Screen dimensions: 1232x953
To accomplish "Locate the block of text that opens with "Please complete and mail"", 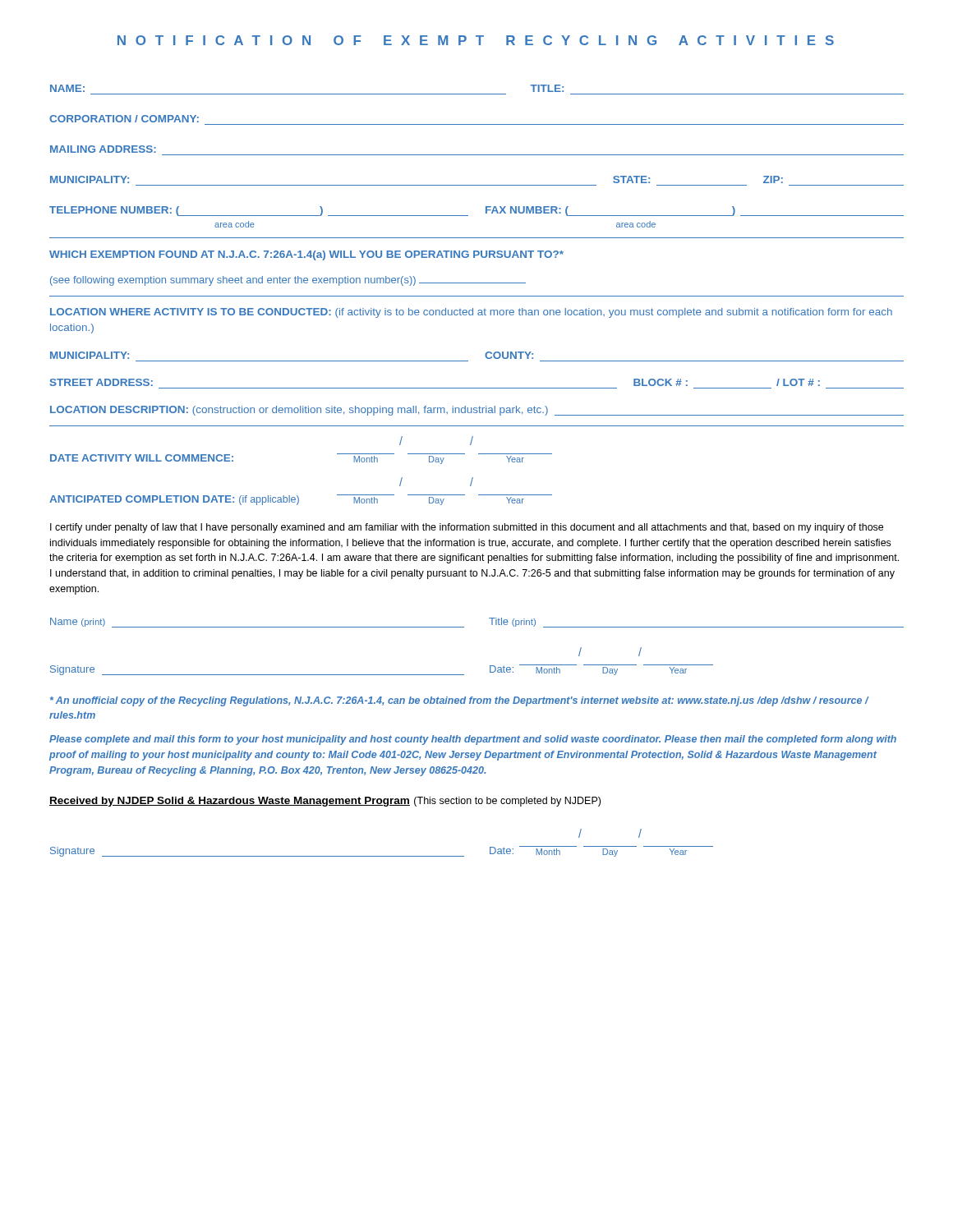I will (x=473, y=755).
